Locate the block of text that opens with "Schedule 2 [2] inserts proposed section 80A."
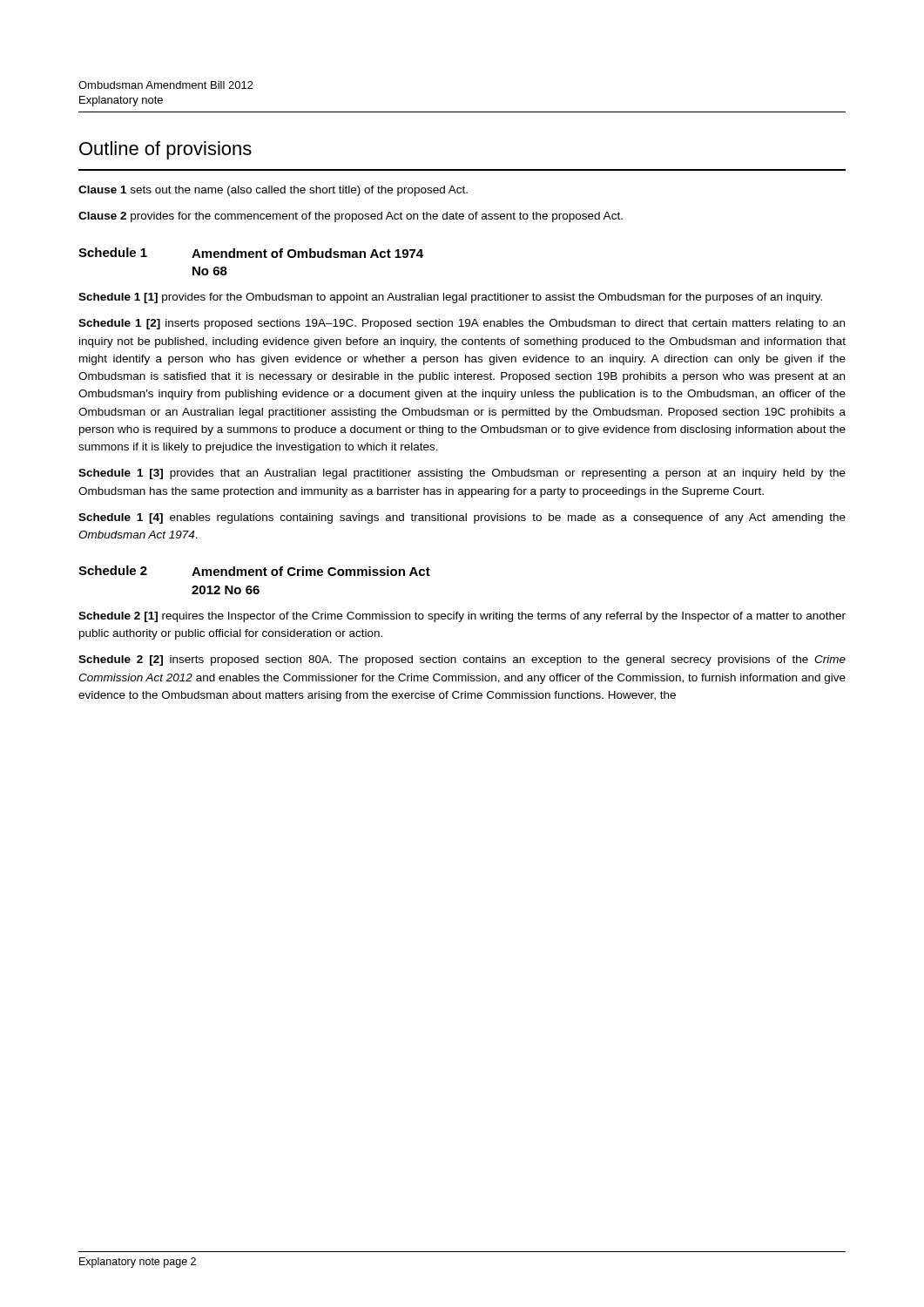 pyautogui.click(x=462, y=677)
